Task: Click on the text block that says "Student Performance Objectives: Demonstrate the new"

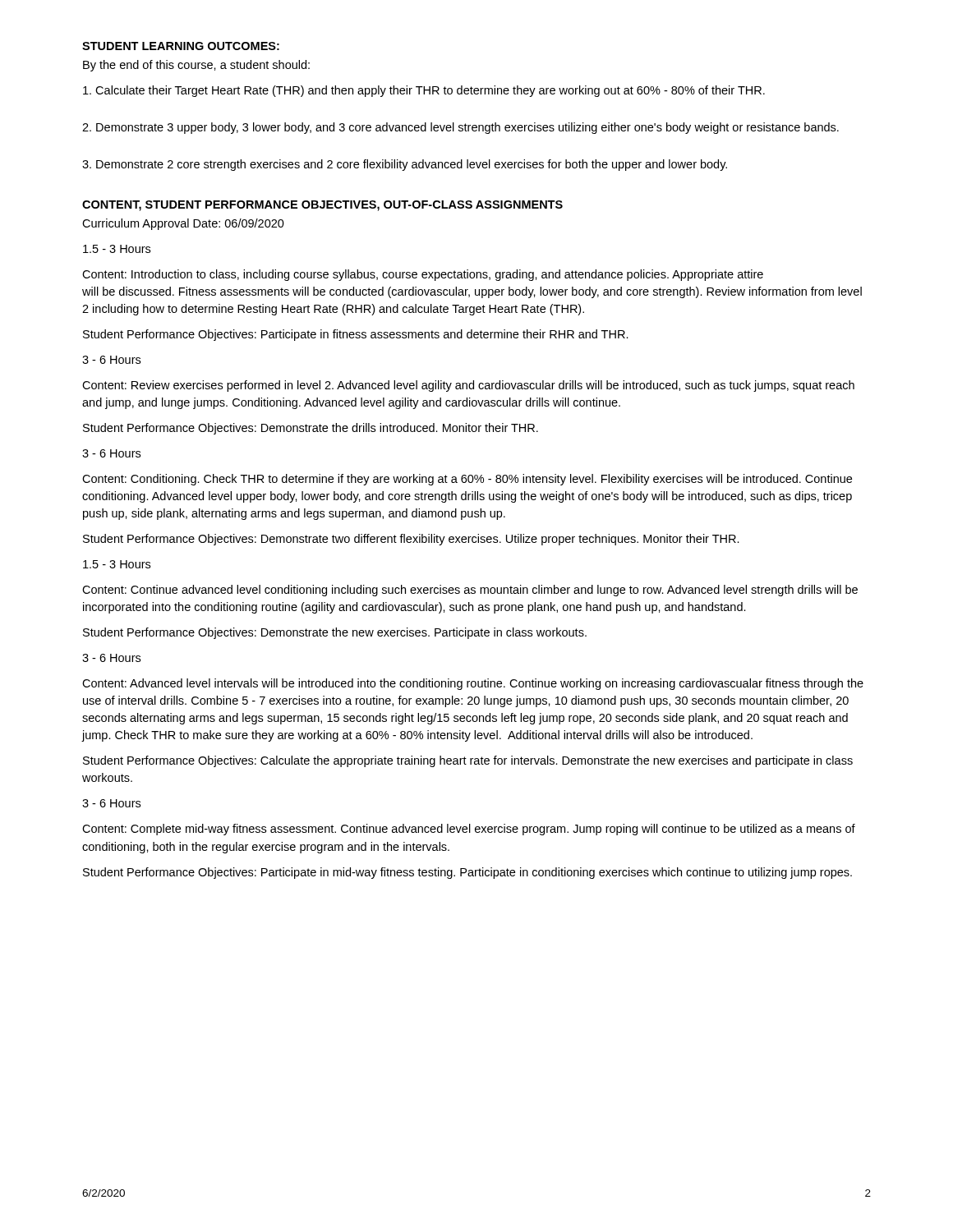Action: [x=335, y=633]
